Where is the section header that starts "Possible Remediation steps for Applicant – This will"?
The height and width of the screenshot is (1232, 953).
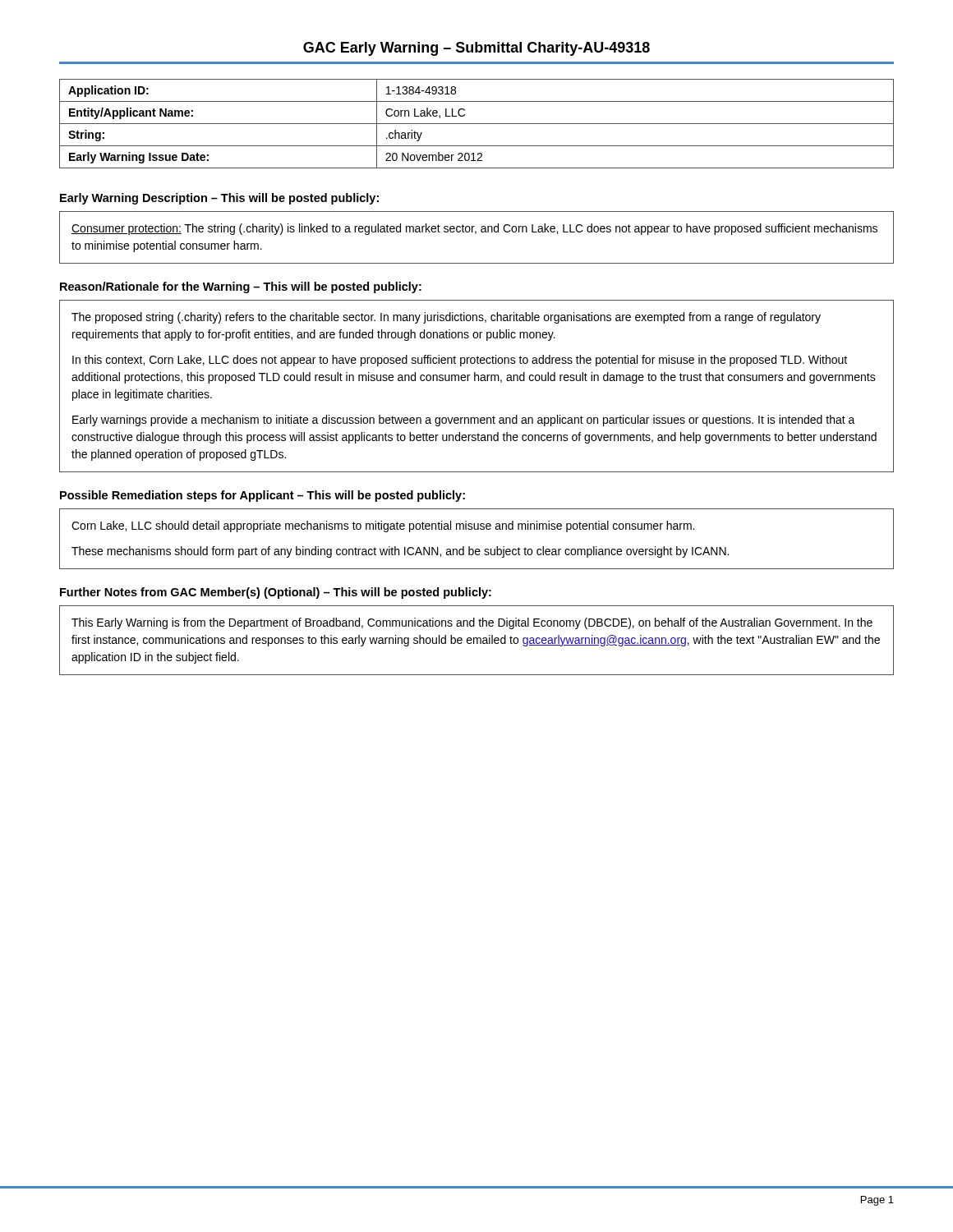point(263,495)
